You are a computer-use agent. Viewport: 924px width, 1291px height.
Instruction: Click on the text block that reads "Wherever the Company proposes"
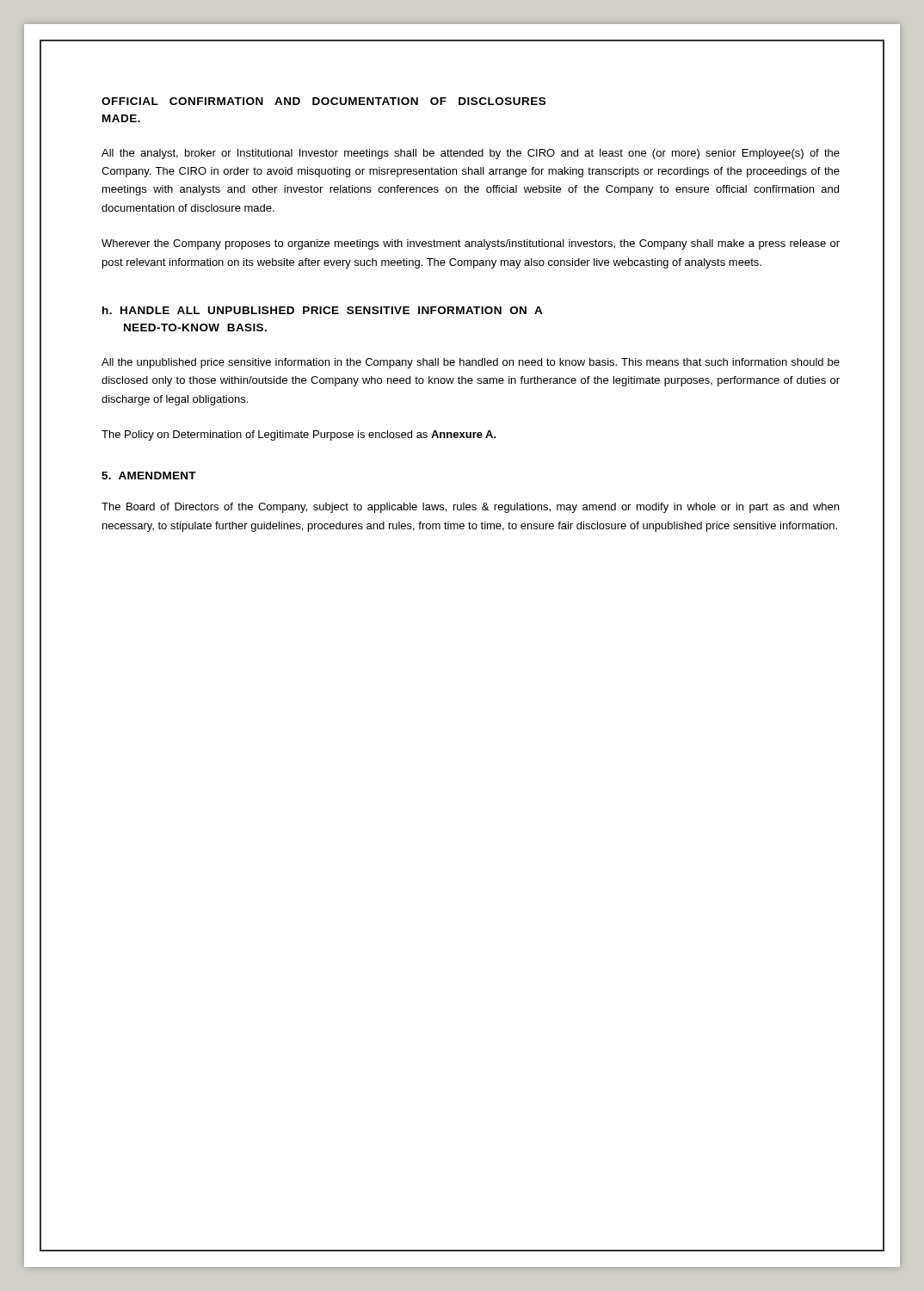pyautogui.click(x=471, y=253)
